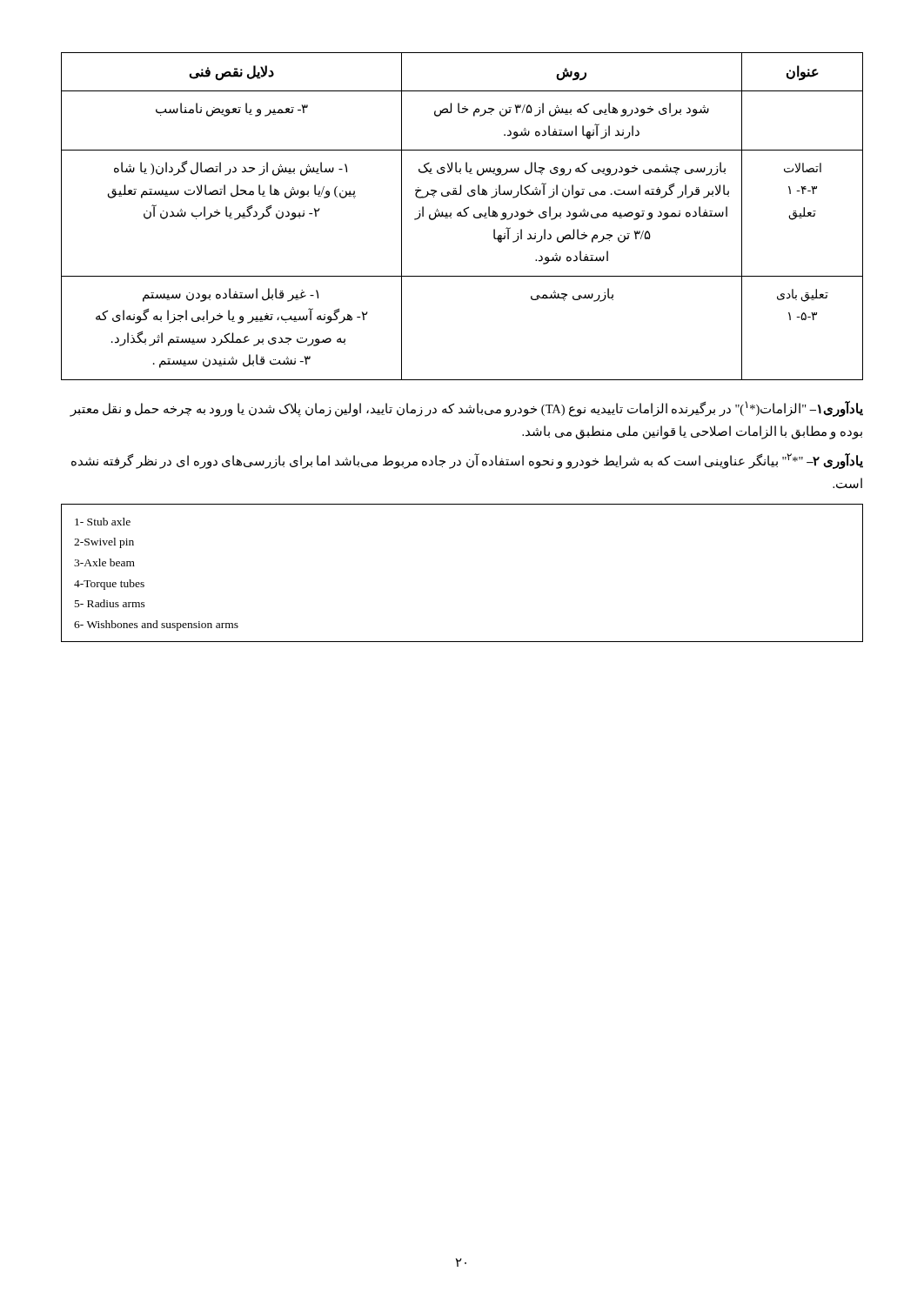Navigate to the text block starting "یادآوری۱– "الزامات(*۱)" در"
Screen dimensions: 1305x924
click(x=466, y=409)
